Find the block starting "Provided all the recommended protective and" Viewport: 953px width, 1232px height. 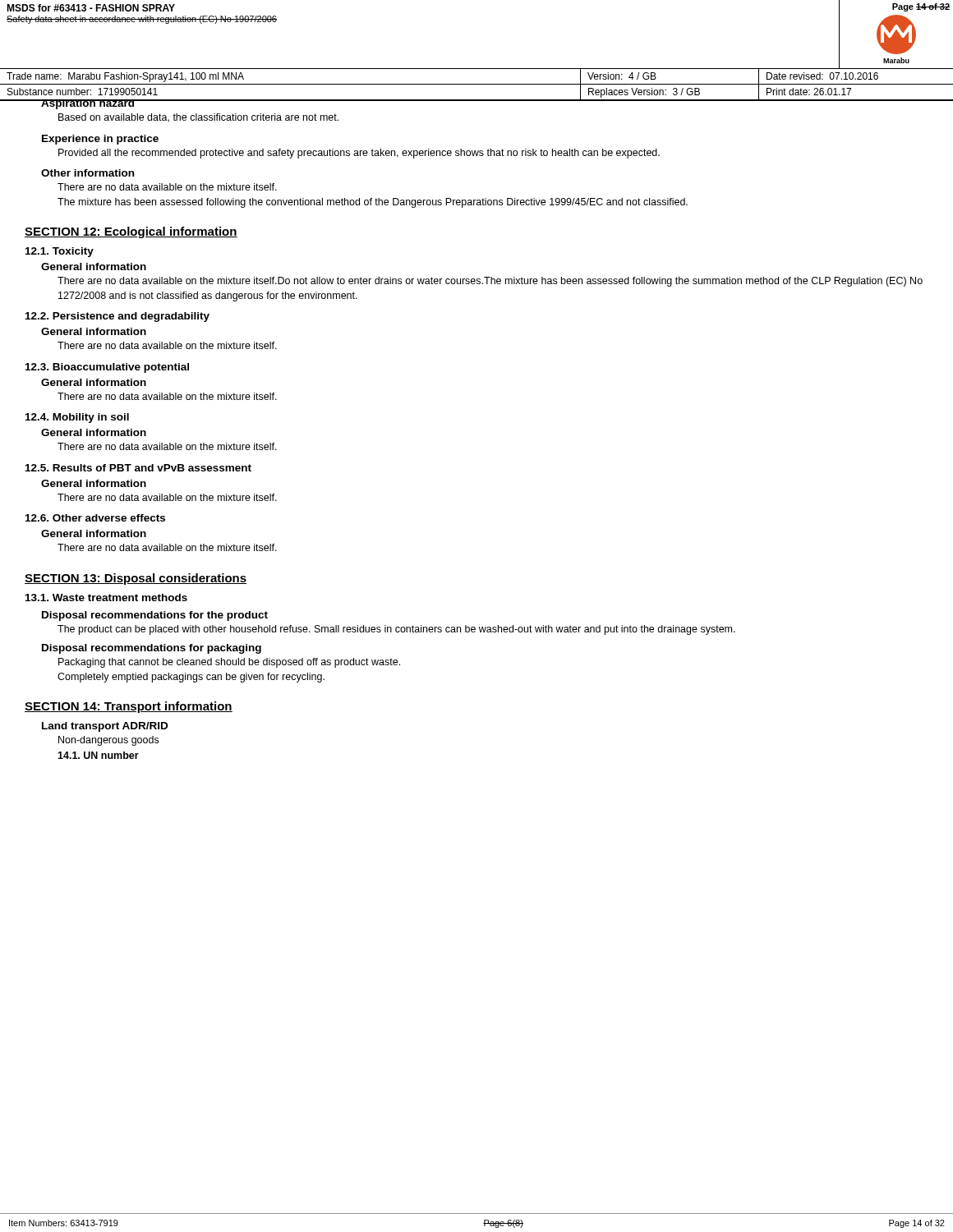pyautogui.click(x=359, y=152)
